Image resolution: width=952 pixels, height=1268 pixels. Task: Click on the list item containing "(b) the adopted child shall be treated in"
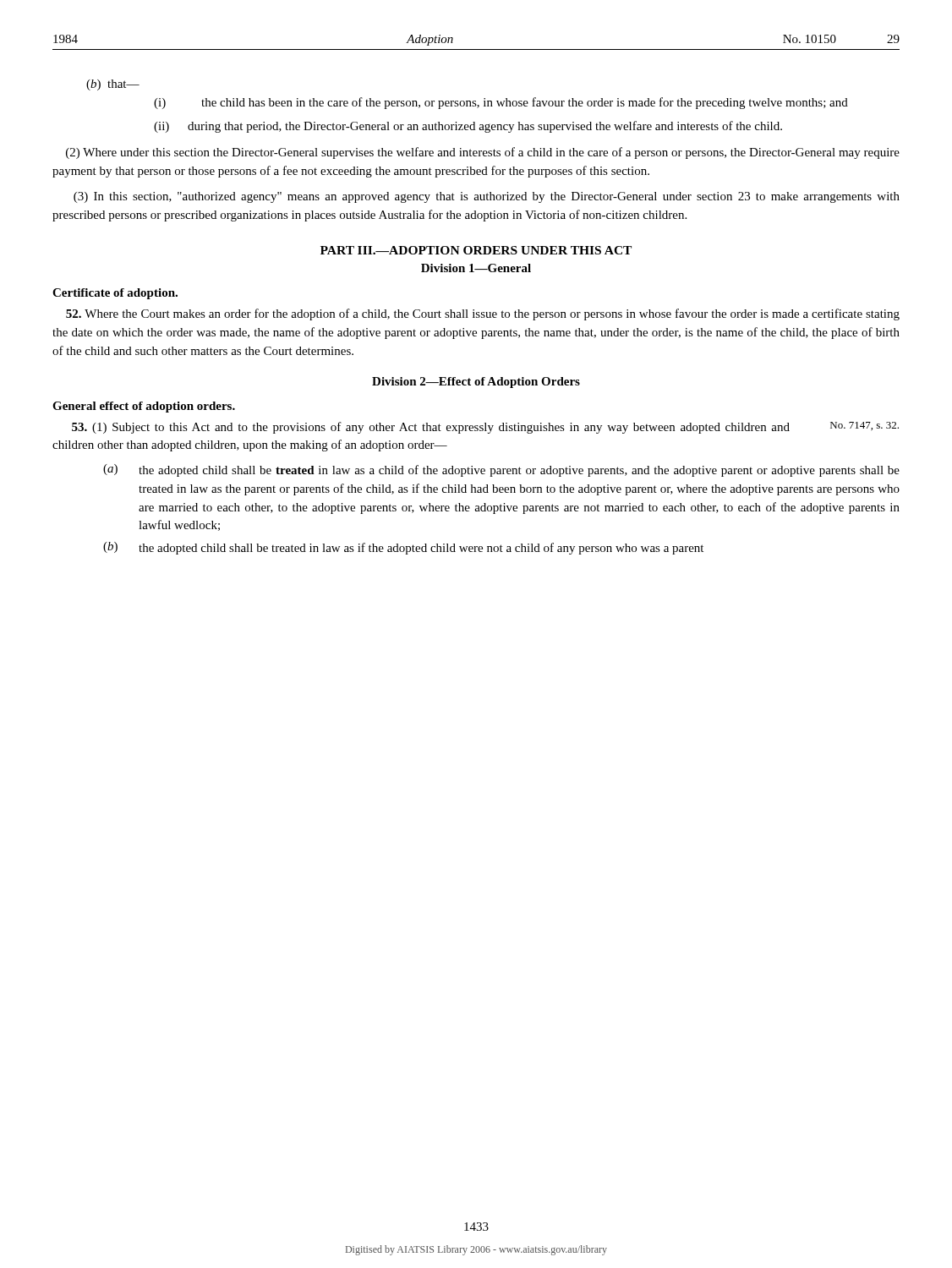click(501, 548)
